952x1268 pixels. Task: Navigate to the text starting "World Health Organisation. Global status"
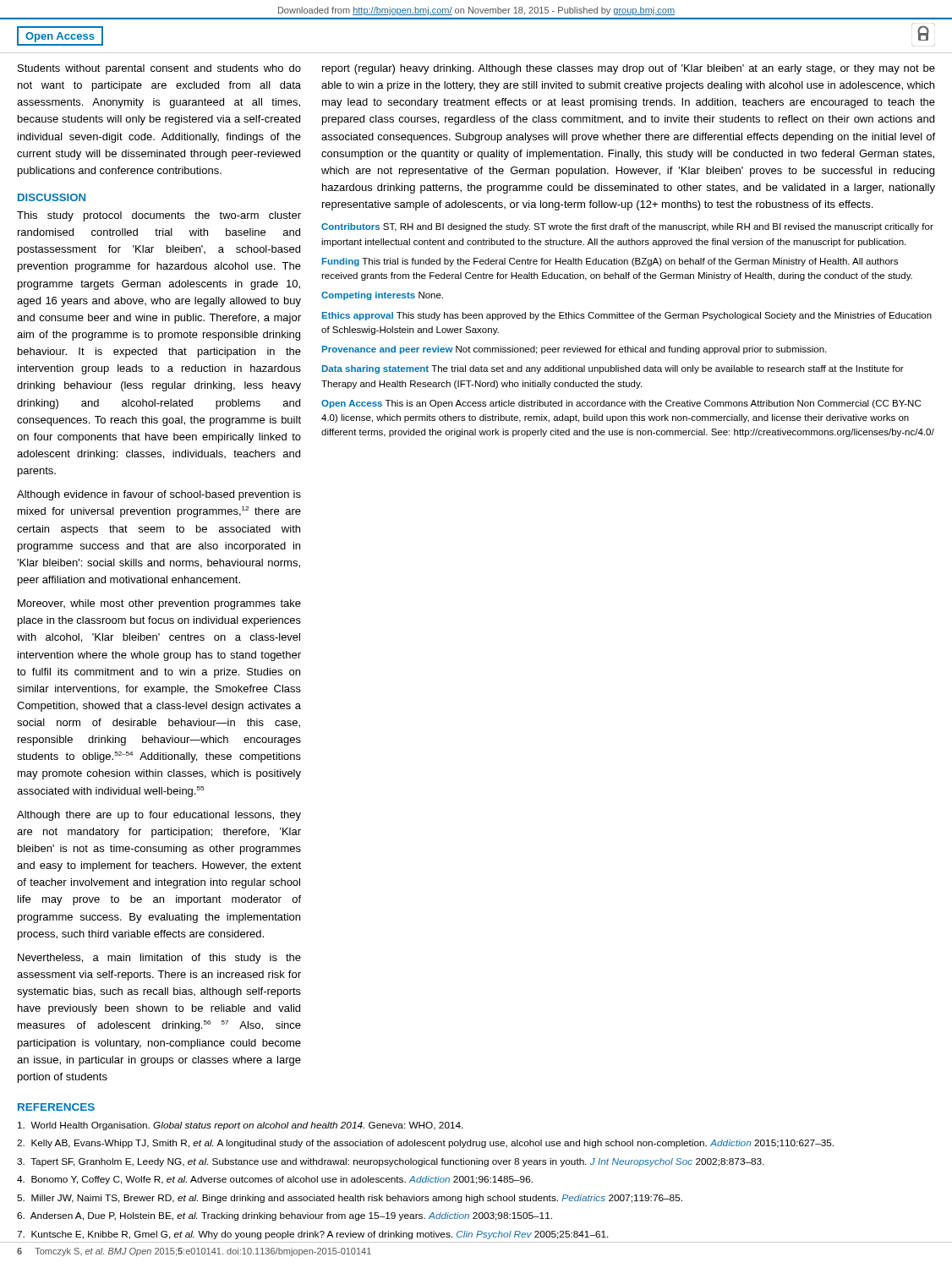(x=240, y=1125)
